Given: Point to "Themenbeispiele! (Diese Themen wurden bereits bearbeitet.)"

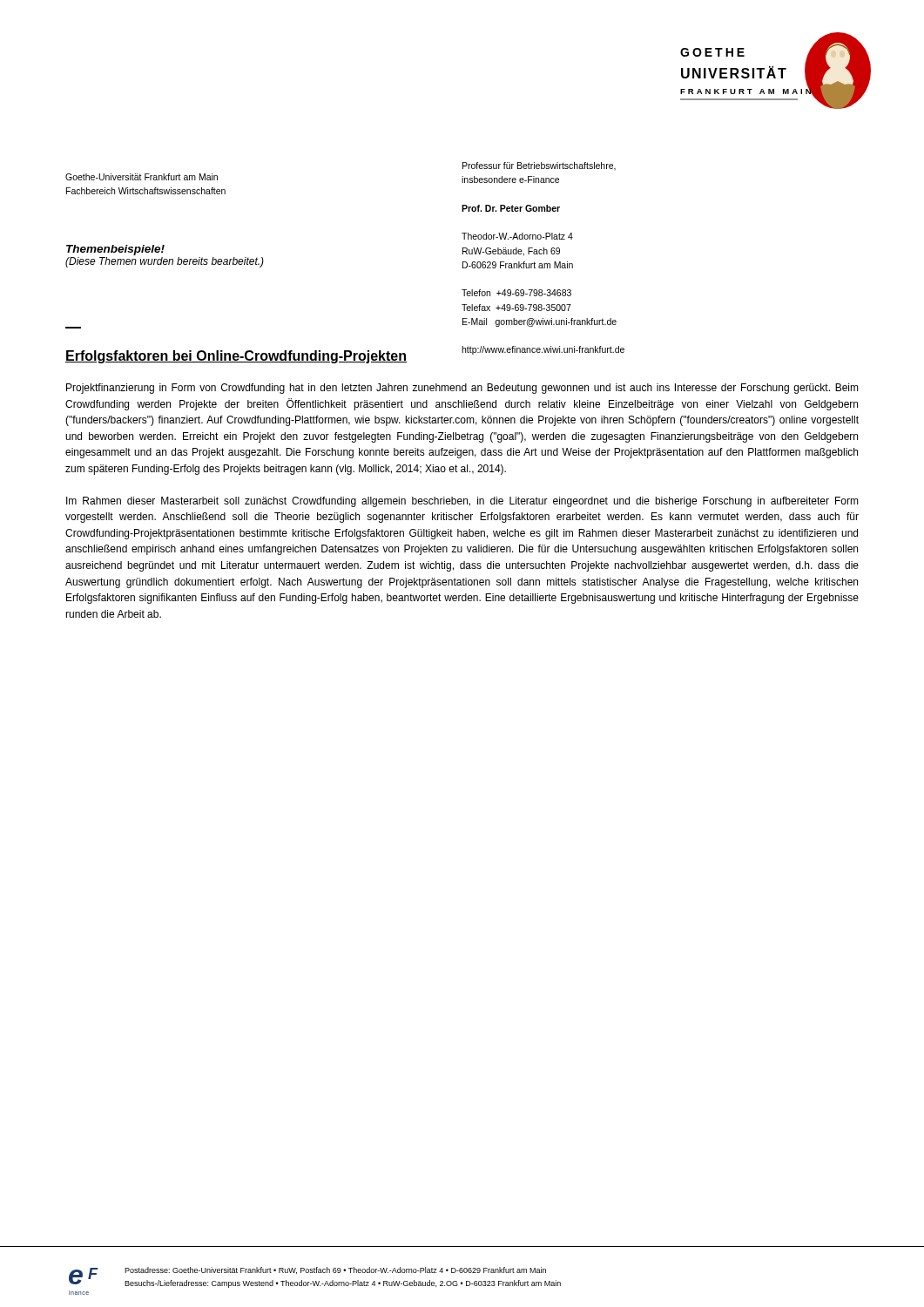Looking at the screenshot, I should pos(165,255).
